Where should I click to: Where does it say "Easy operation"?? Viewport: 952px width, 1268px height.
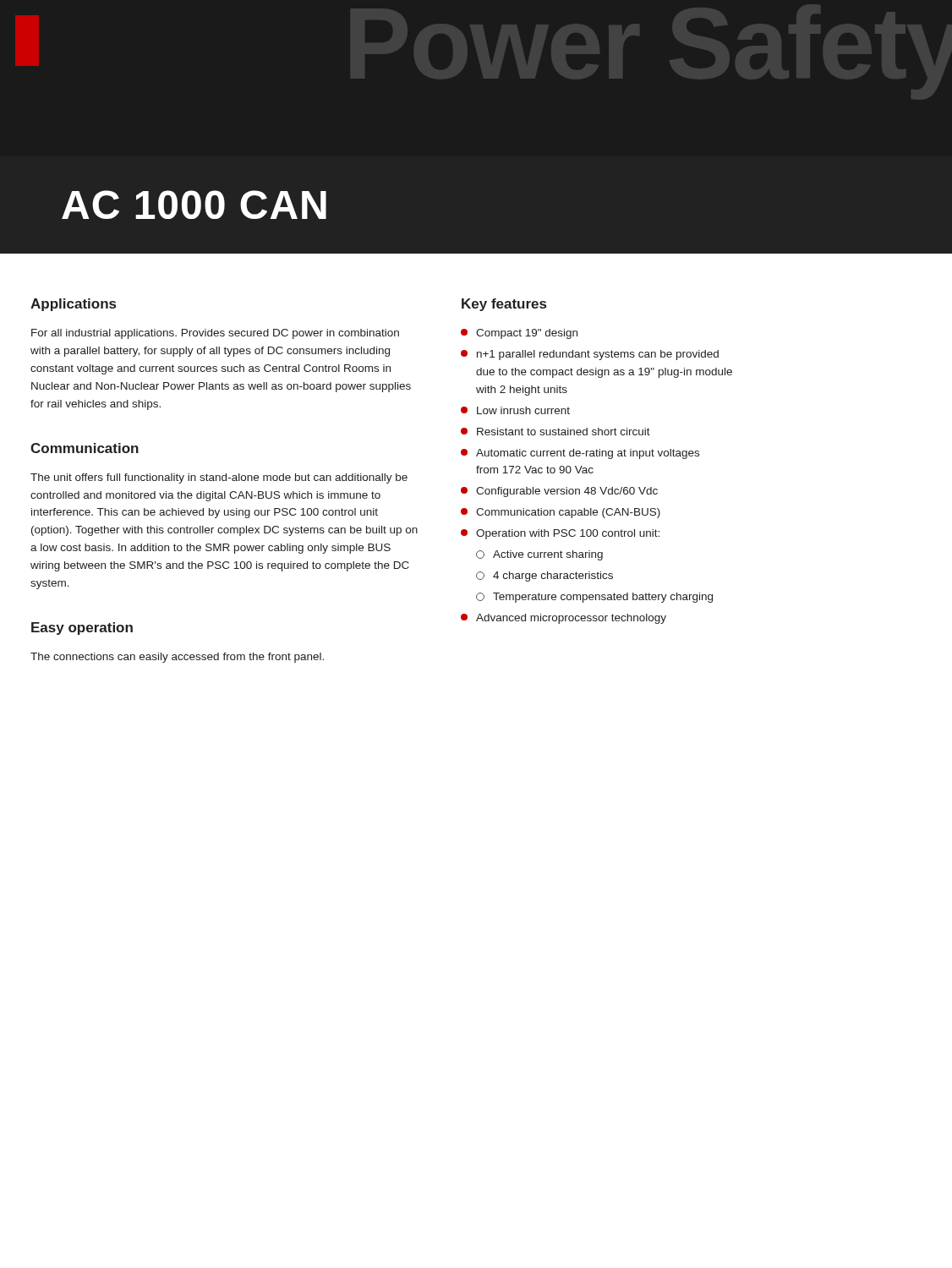point(82,628)
